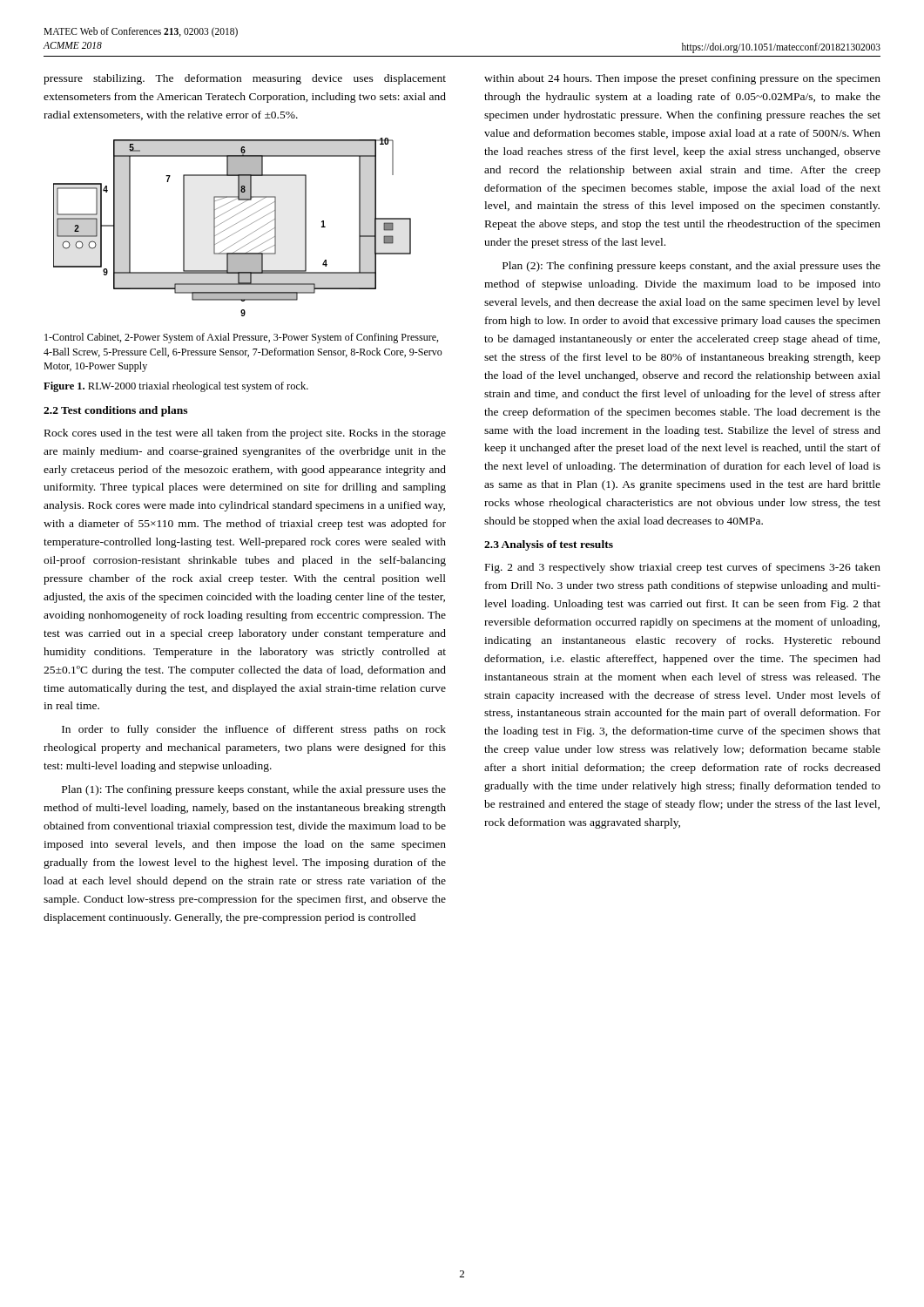
Task: Locate the region starting "Rock cores used in the test"
Action: (245, 675)
